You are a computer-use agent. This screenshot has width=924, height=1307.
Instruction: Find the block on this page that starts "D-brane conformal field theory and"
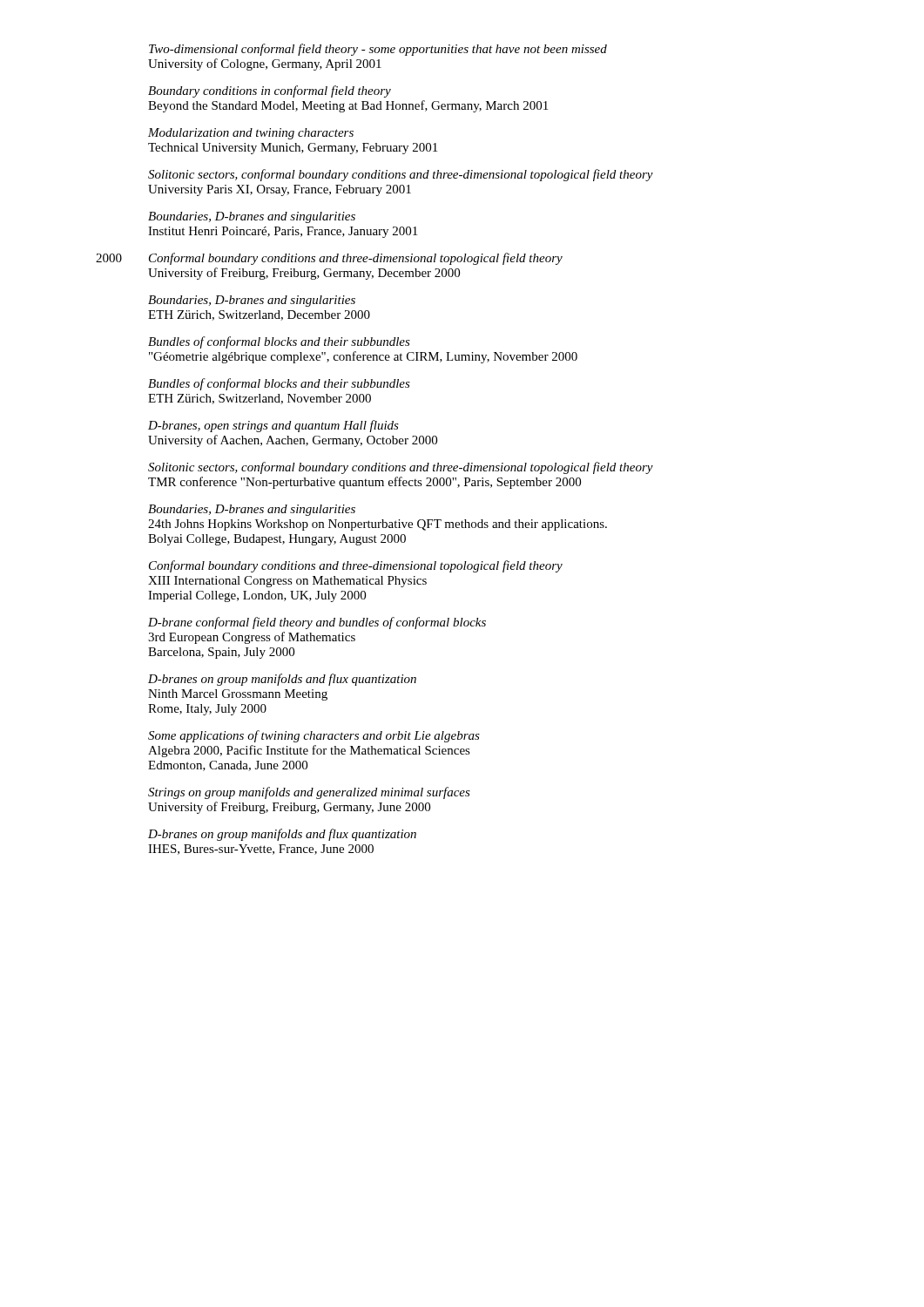pos(317,623)
